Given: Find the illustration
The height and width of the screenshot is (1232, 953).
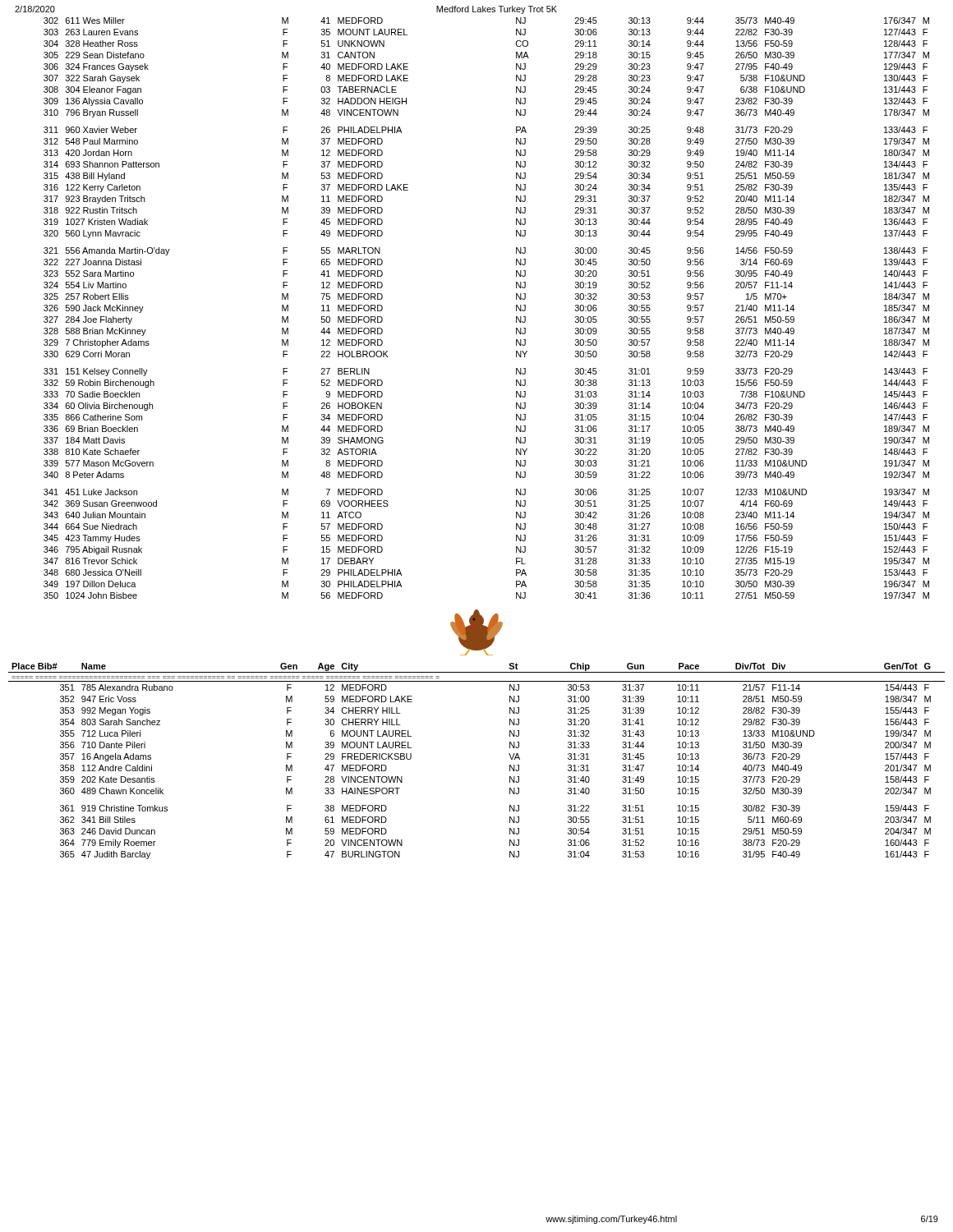Looking at the screenshot, I should (x=476, y=631).
